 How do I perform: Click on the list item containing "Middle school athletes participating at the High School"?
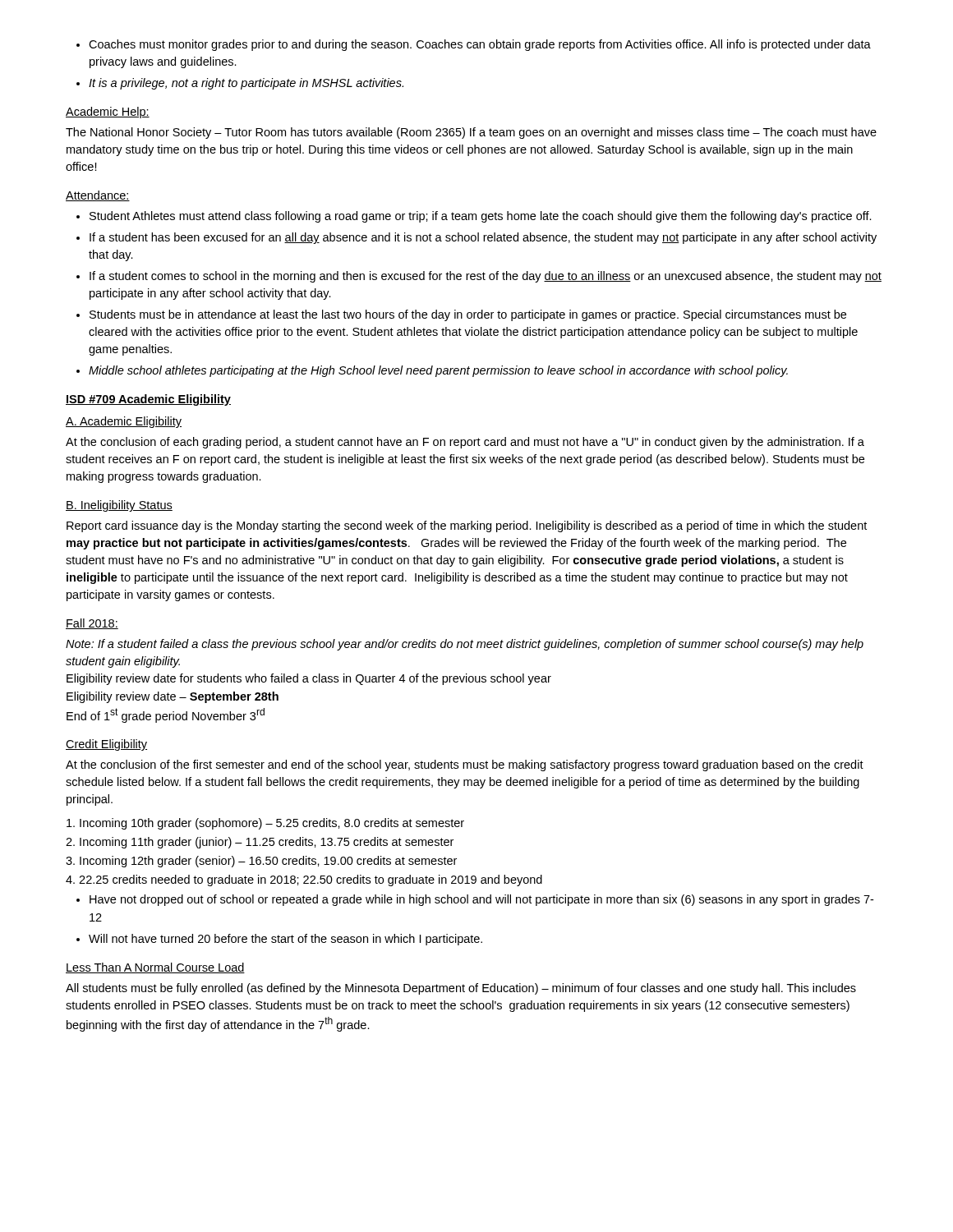click(488, 371)
